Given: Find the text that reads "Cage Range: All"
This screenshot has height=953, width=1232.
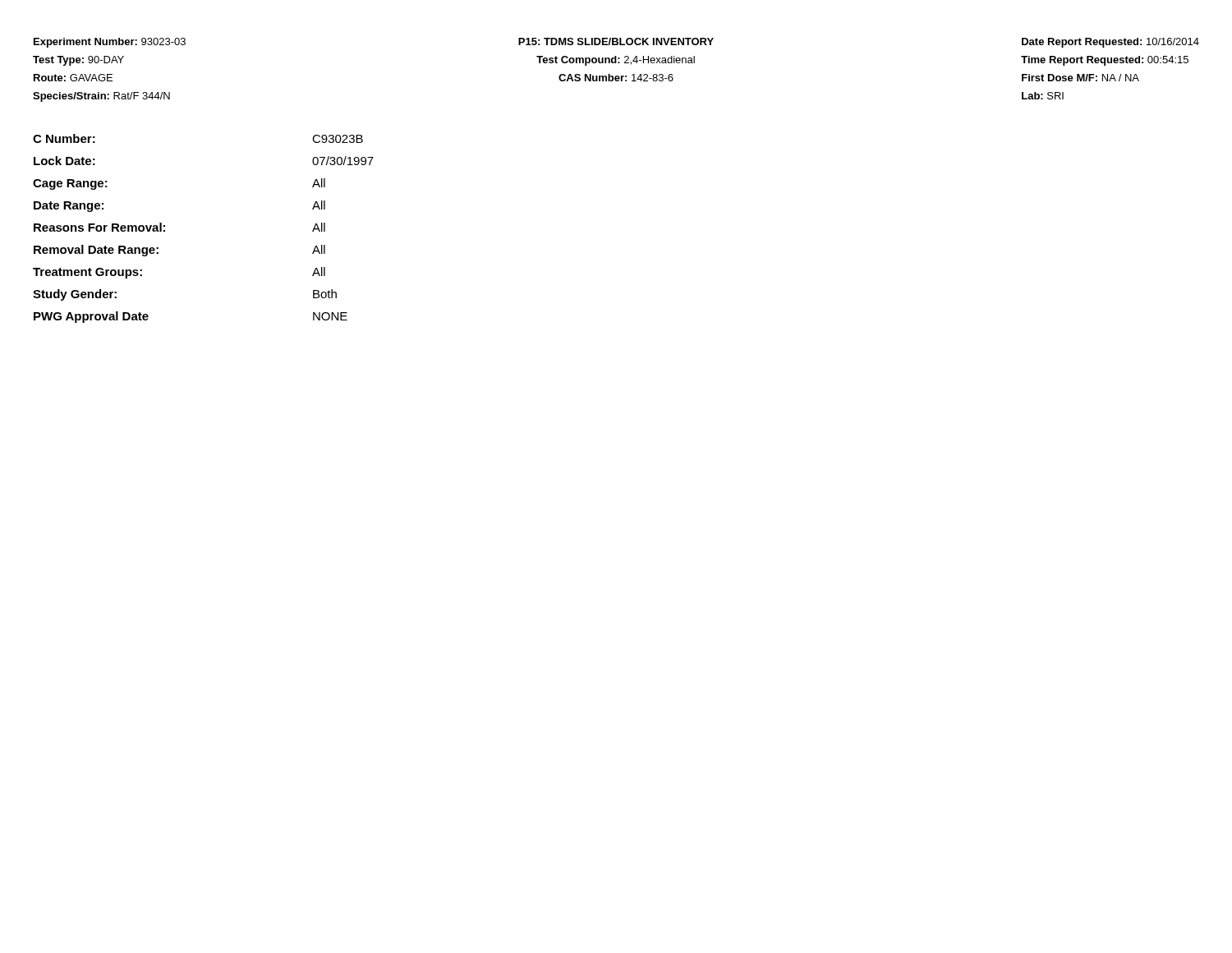Looking at the screenshot, I should point(70,184).
